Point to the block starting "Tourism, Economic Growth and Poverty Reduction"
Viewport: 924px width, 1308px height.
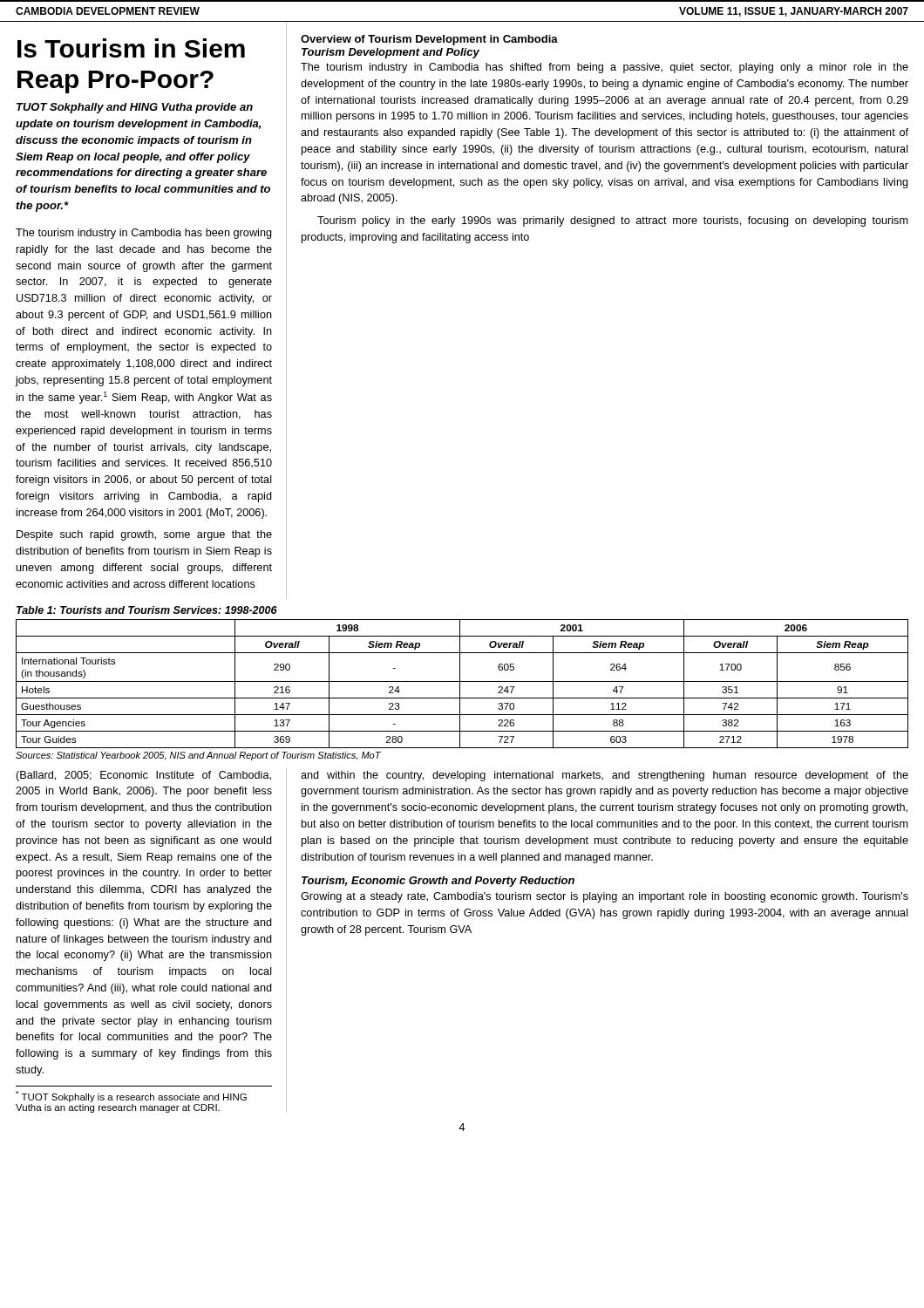[438, 881]
